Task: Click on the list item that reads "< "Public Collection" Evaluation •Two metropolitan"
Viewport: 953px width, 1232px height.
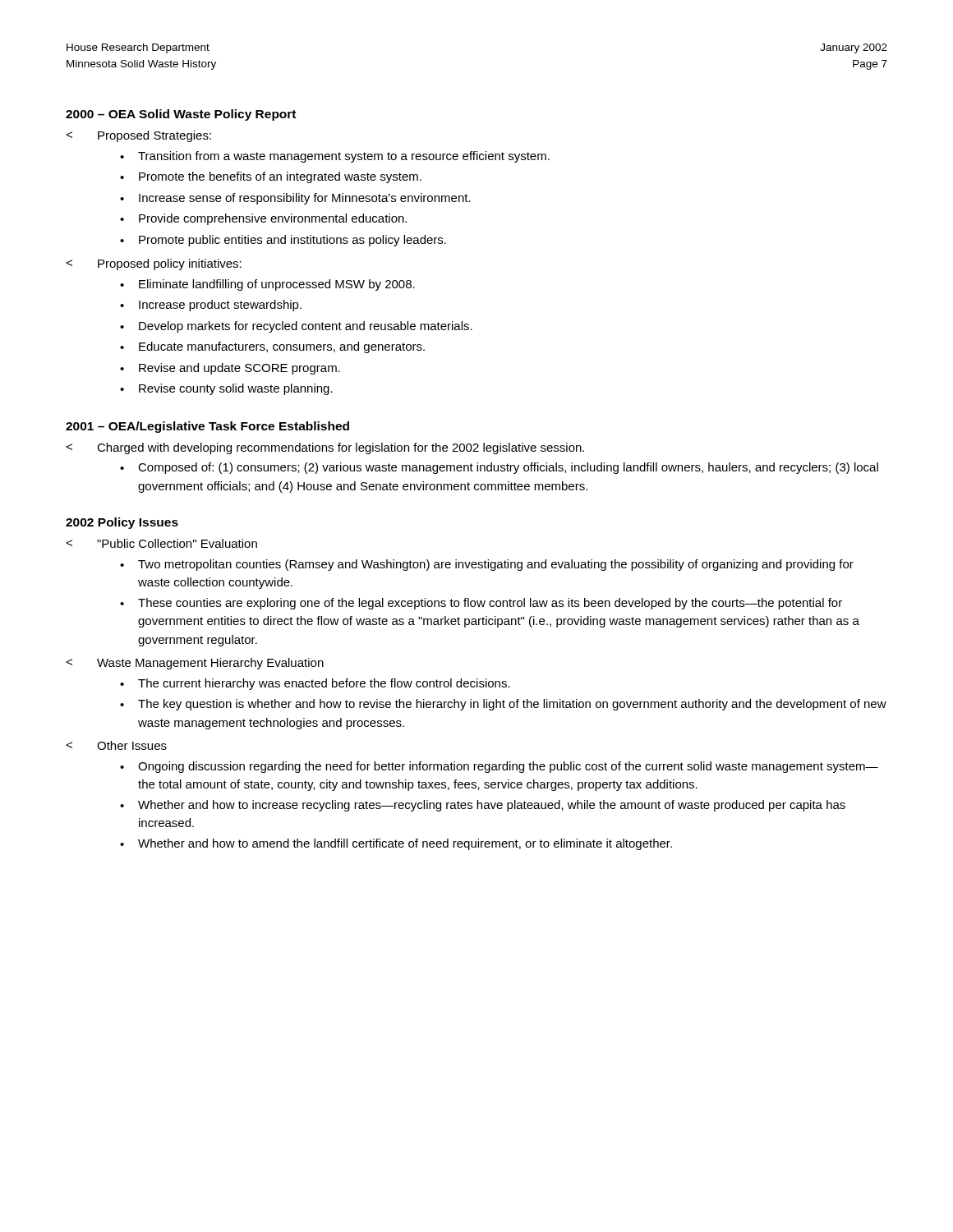Action: (x=476, y=593)
